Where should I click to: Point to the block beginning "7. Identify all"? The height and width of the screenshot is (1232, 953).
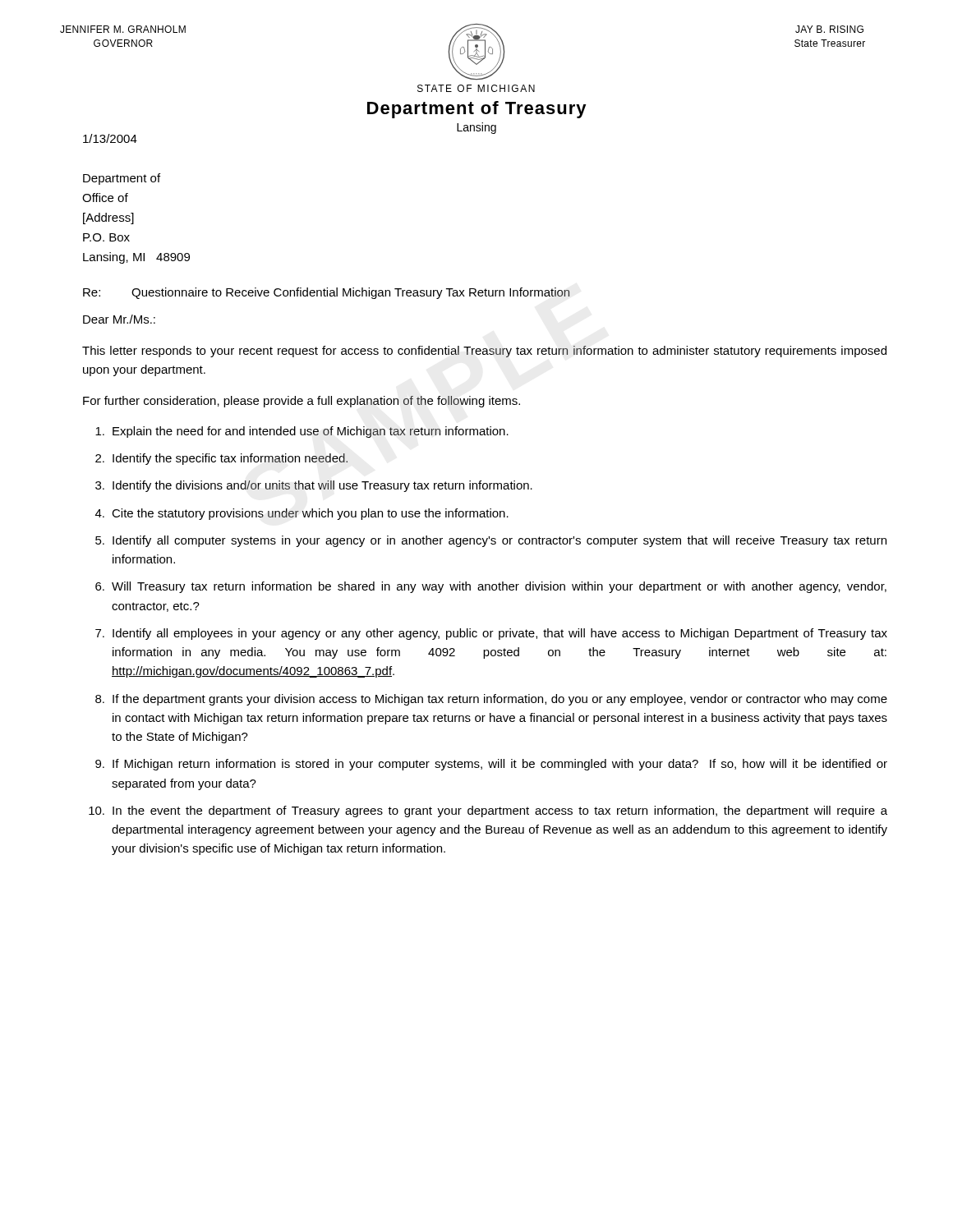click(x=485, y=652)
